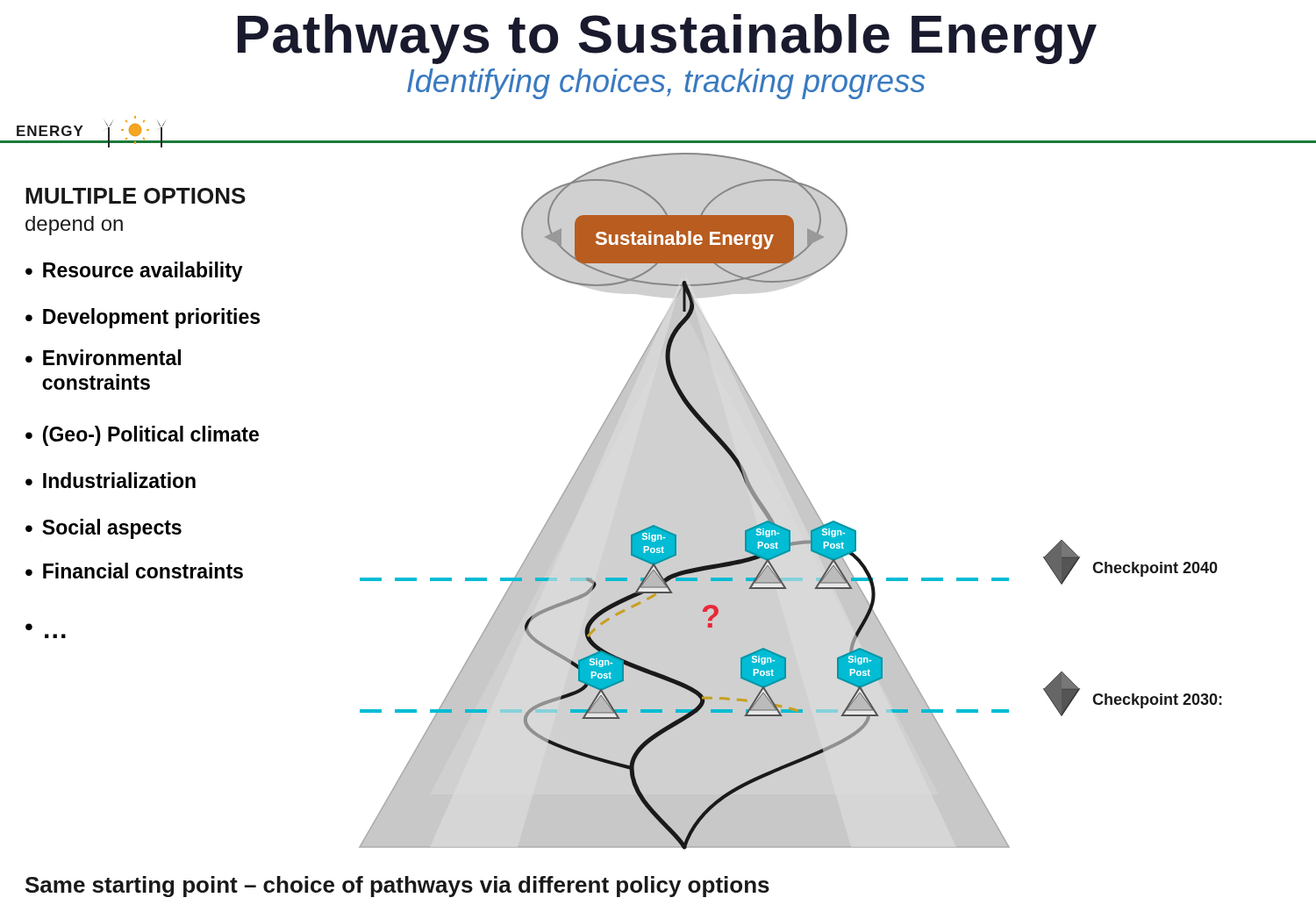Click on the list item that reads "• Environmentalconstraints"
This screenshot has width=1316, height=912.
click(x=103, y=371)
